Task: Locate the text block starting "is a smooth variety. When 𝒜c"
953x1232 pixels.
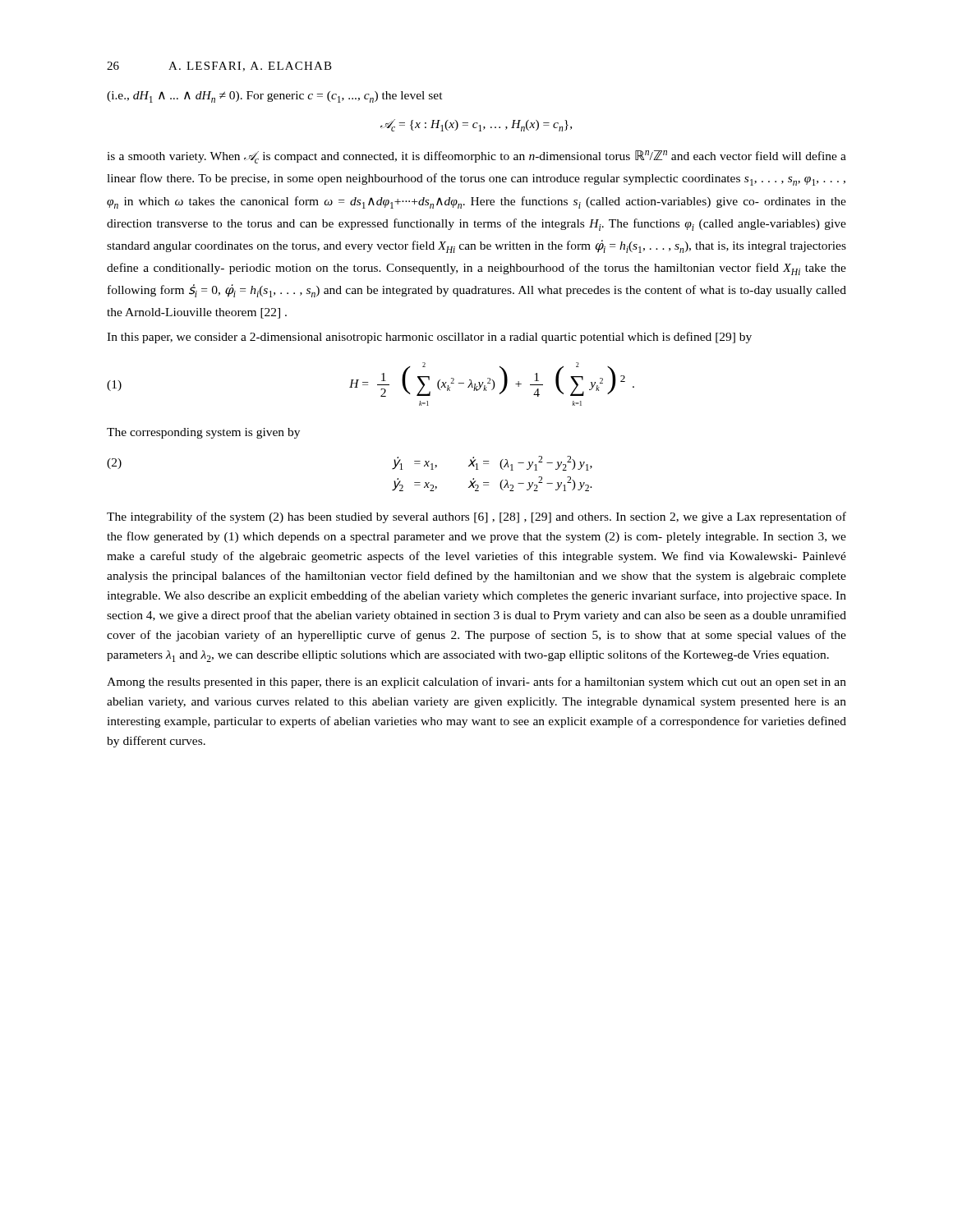Action: tap(476, 234)
